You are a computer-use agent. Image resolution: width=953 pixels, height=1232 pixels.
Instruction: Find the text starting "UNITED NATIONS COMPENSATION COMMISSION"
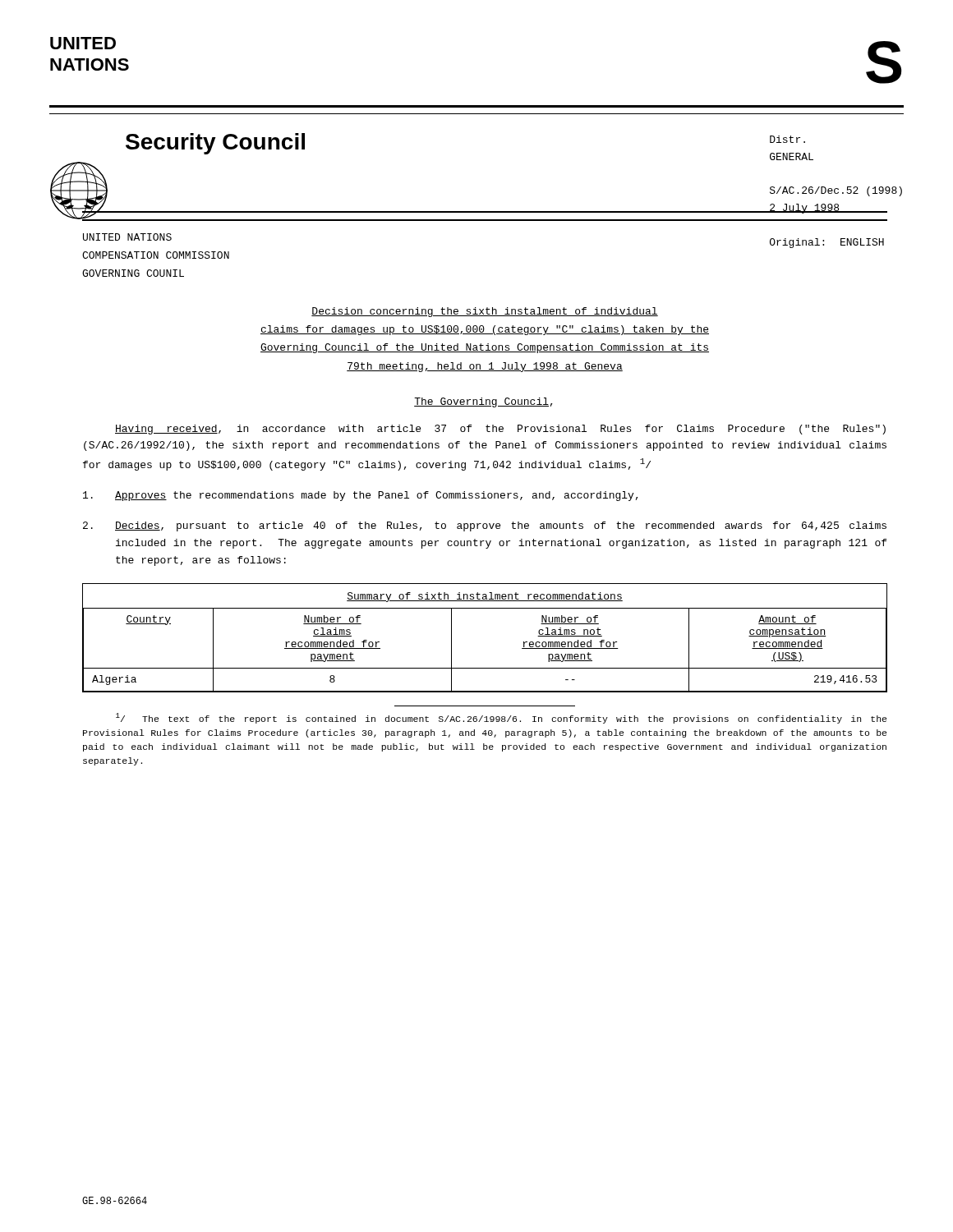pyautogui.click(x=156, y=256)
